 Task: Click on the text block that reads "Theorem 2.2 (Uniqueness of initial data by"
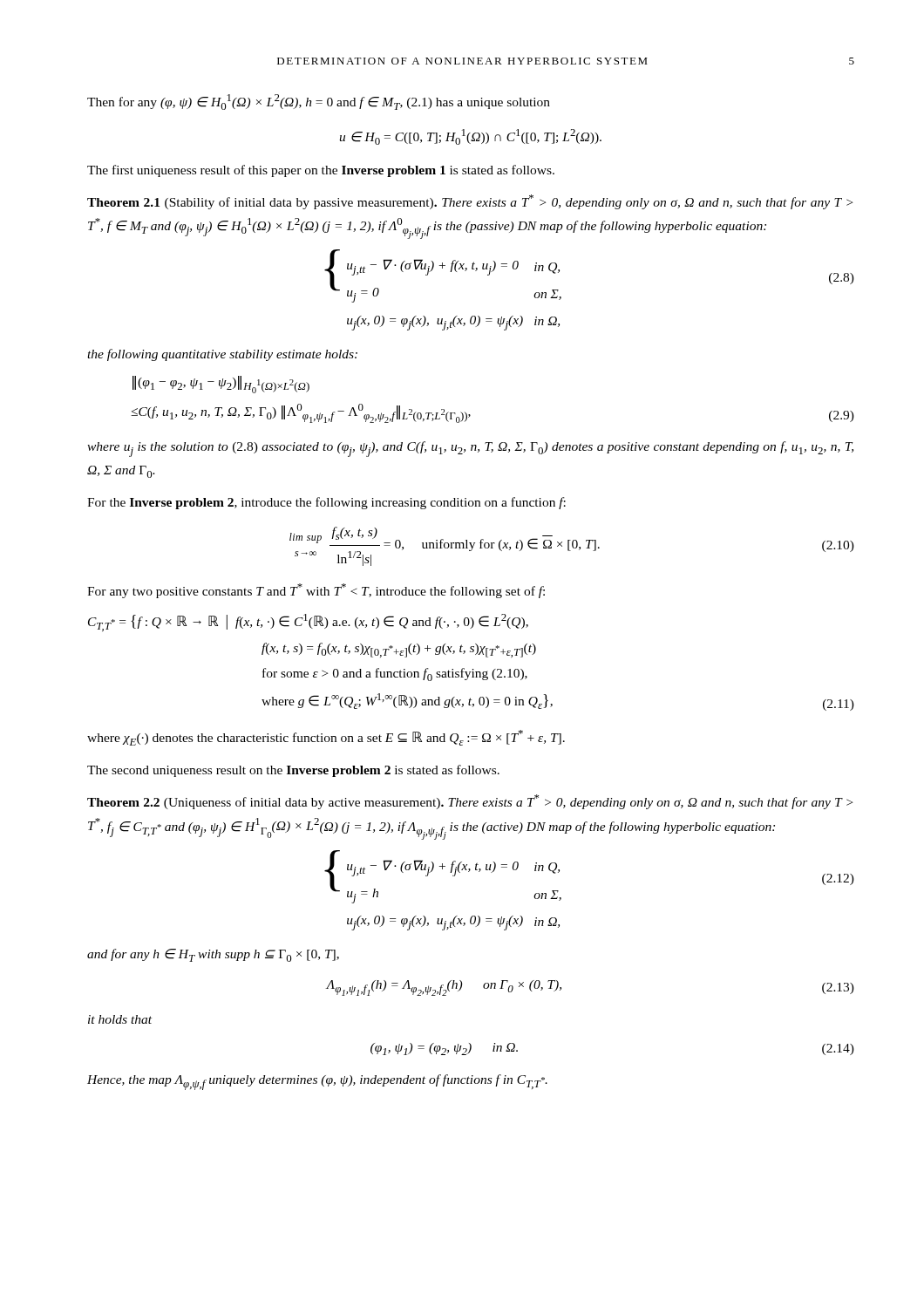point(471,815)
